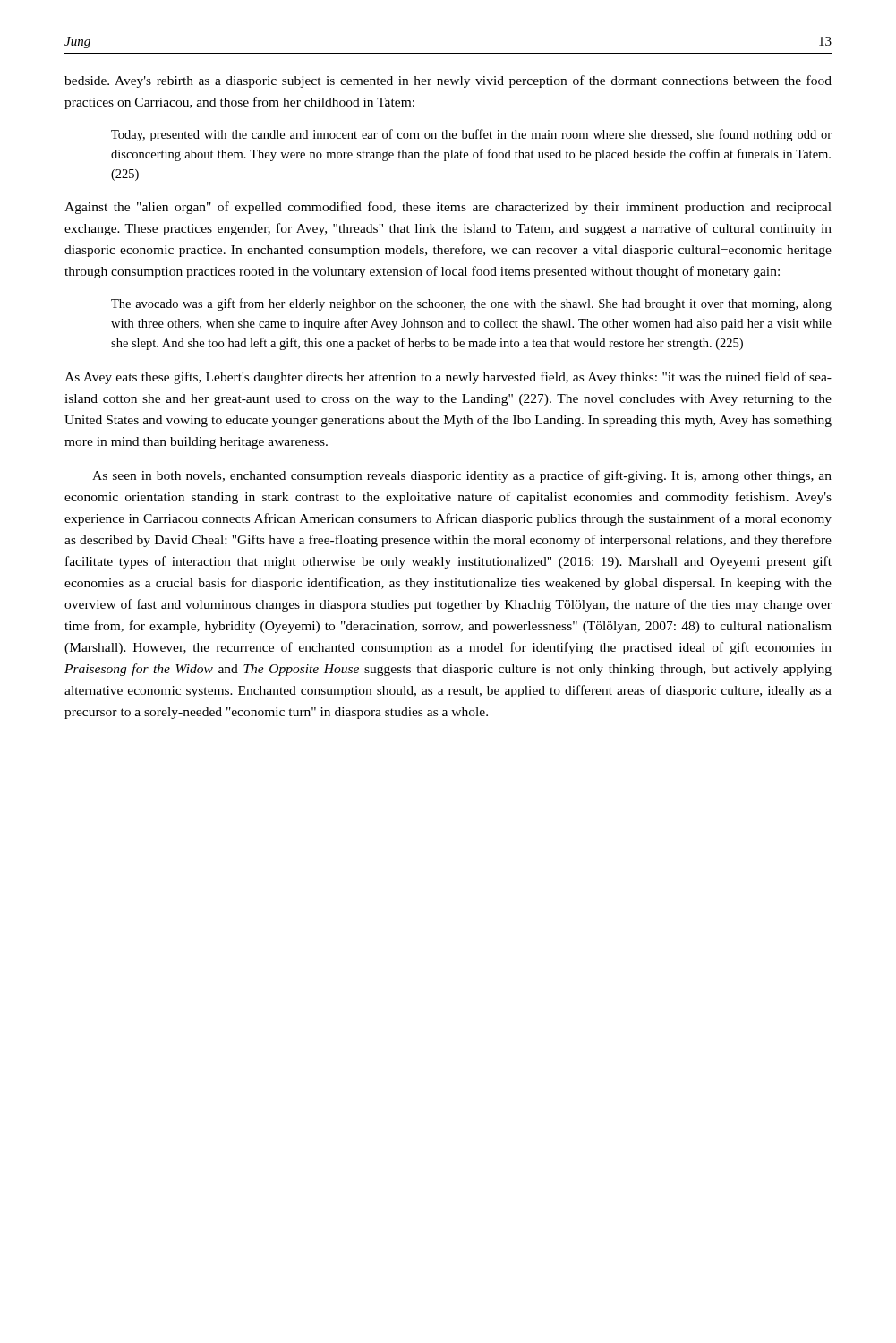
Task: Select the text starting "As Avey eats these gifts,"
Action: (x=448, y=408)
